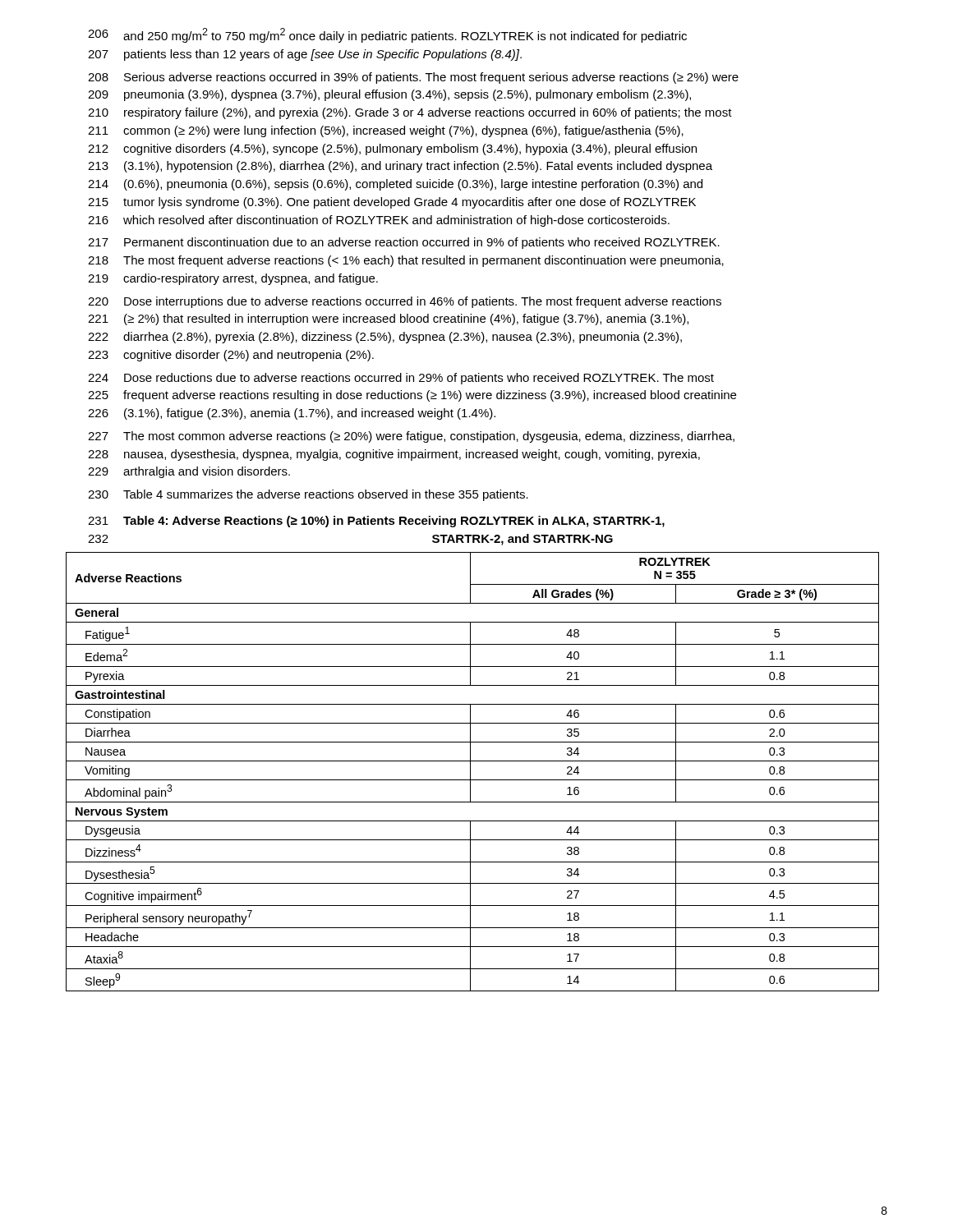Viewport: 953px width, 1232px height.
Task: Find the text block starting "208 Serious adverse reactions occurred in"
Action: (472, 148)
